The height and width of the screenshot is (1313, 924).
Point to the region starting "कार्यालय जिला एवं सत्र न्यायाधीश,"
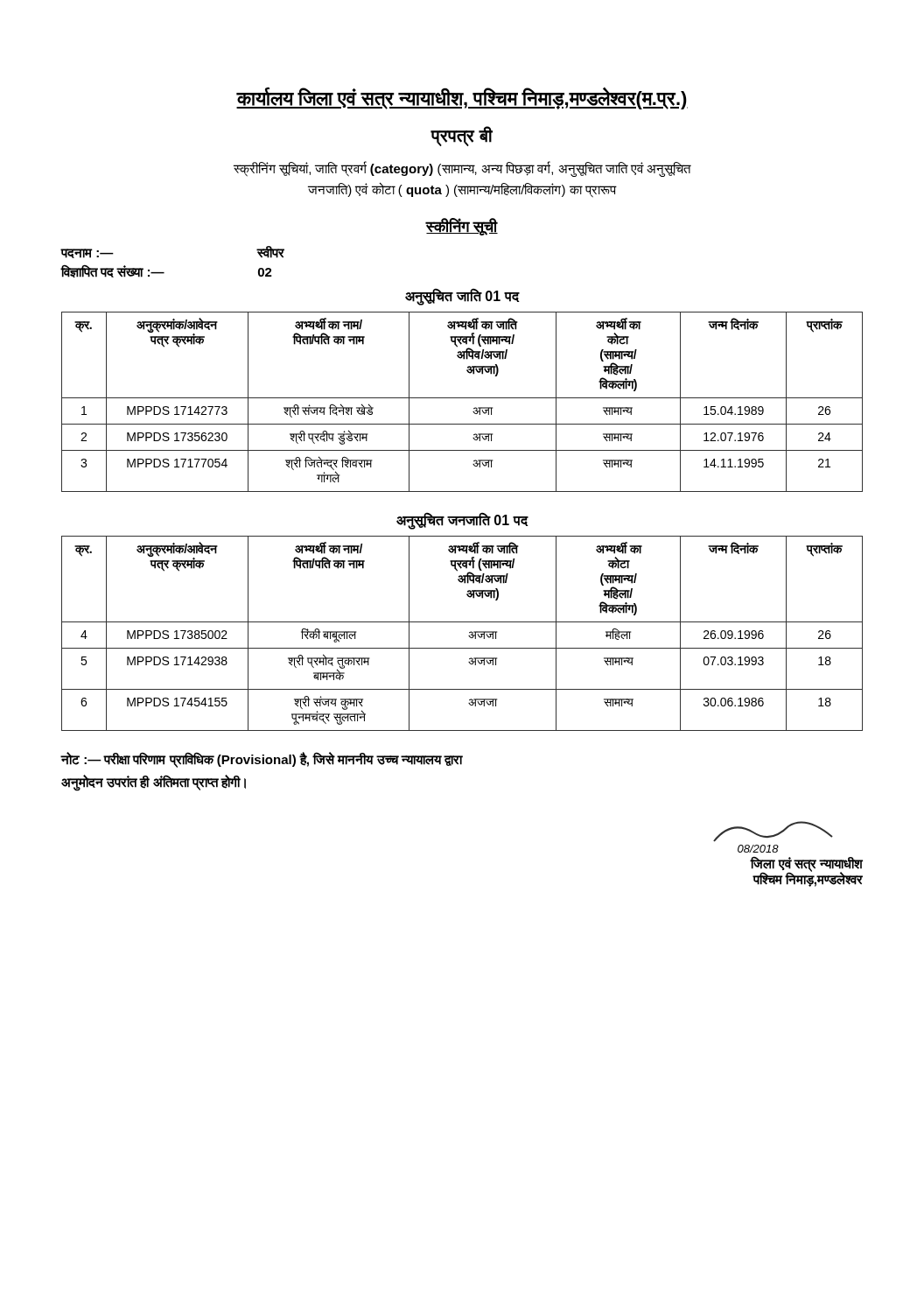pyautogui.click(x=462, y=98)
